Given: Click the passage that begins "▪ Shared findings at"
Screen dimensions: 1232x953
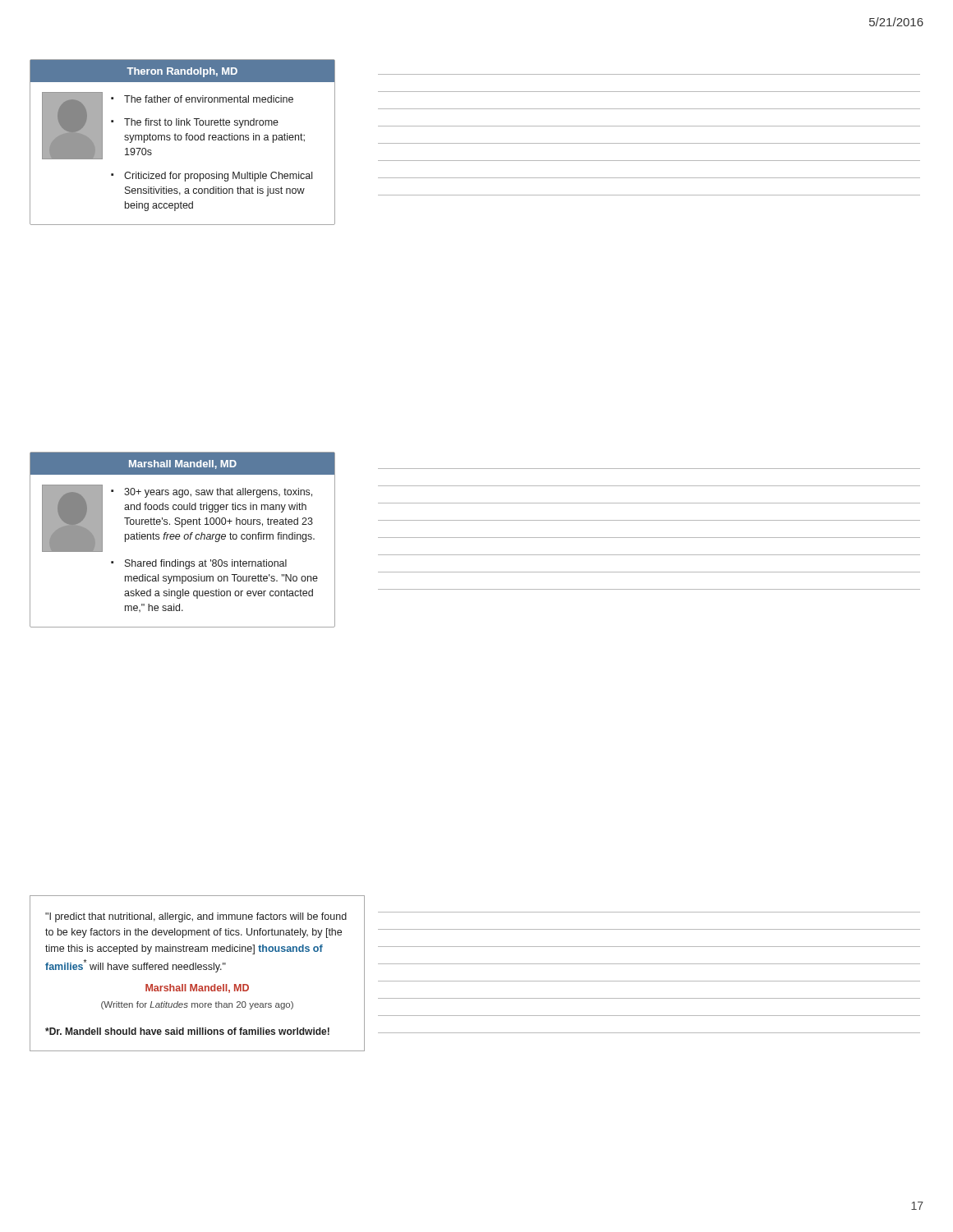Looking at the screenshot, I should [214, 585].
